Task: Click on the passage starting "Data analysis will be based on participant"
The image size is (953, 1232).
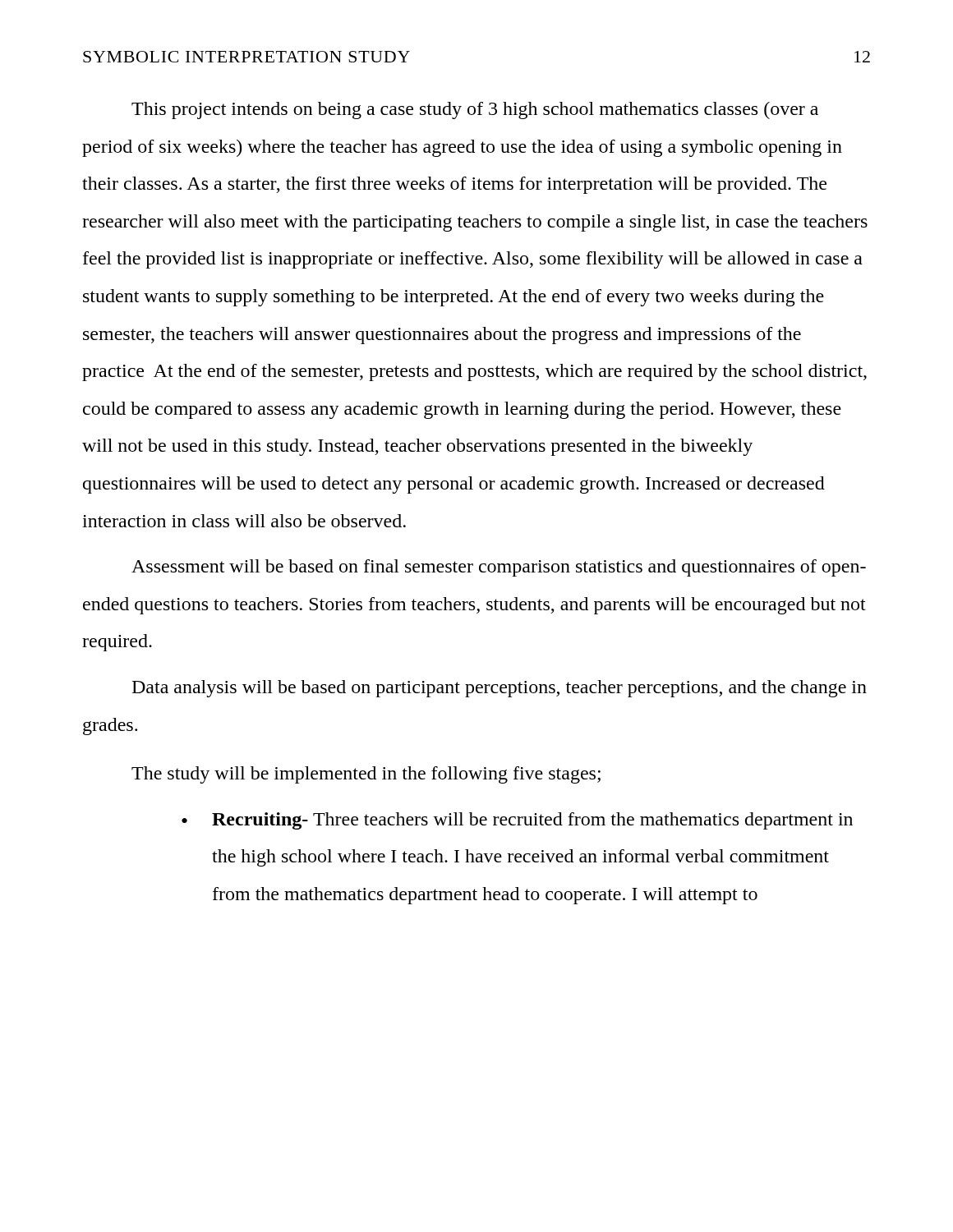Action: (474, 705)
